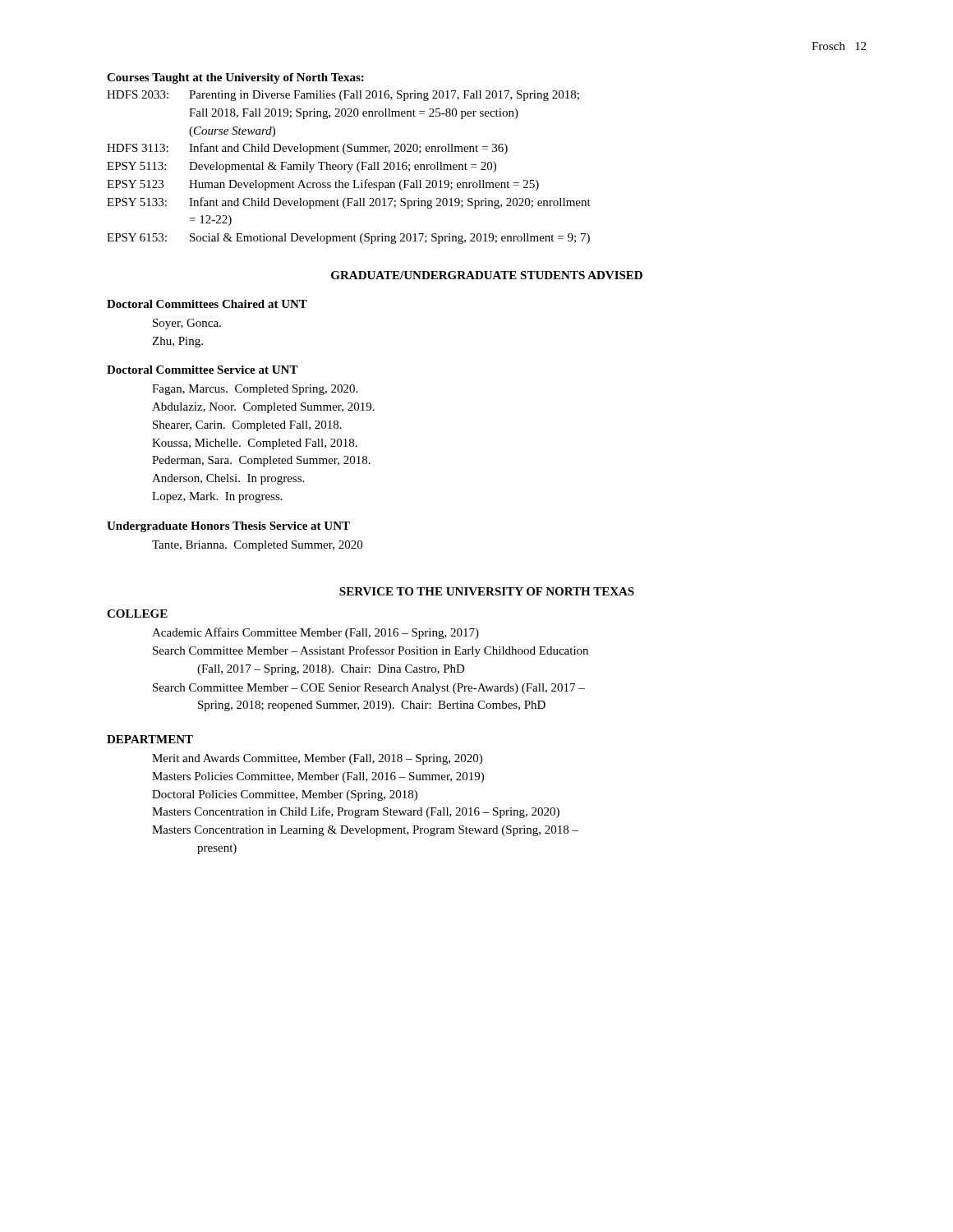
Task: Navigate to the text block starting "Abdulaziz, Noor. Completed"
Action: (264, 407)
